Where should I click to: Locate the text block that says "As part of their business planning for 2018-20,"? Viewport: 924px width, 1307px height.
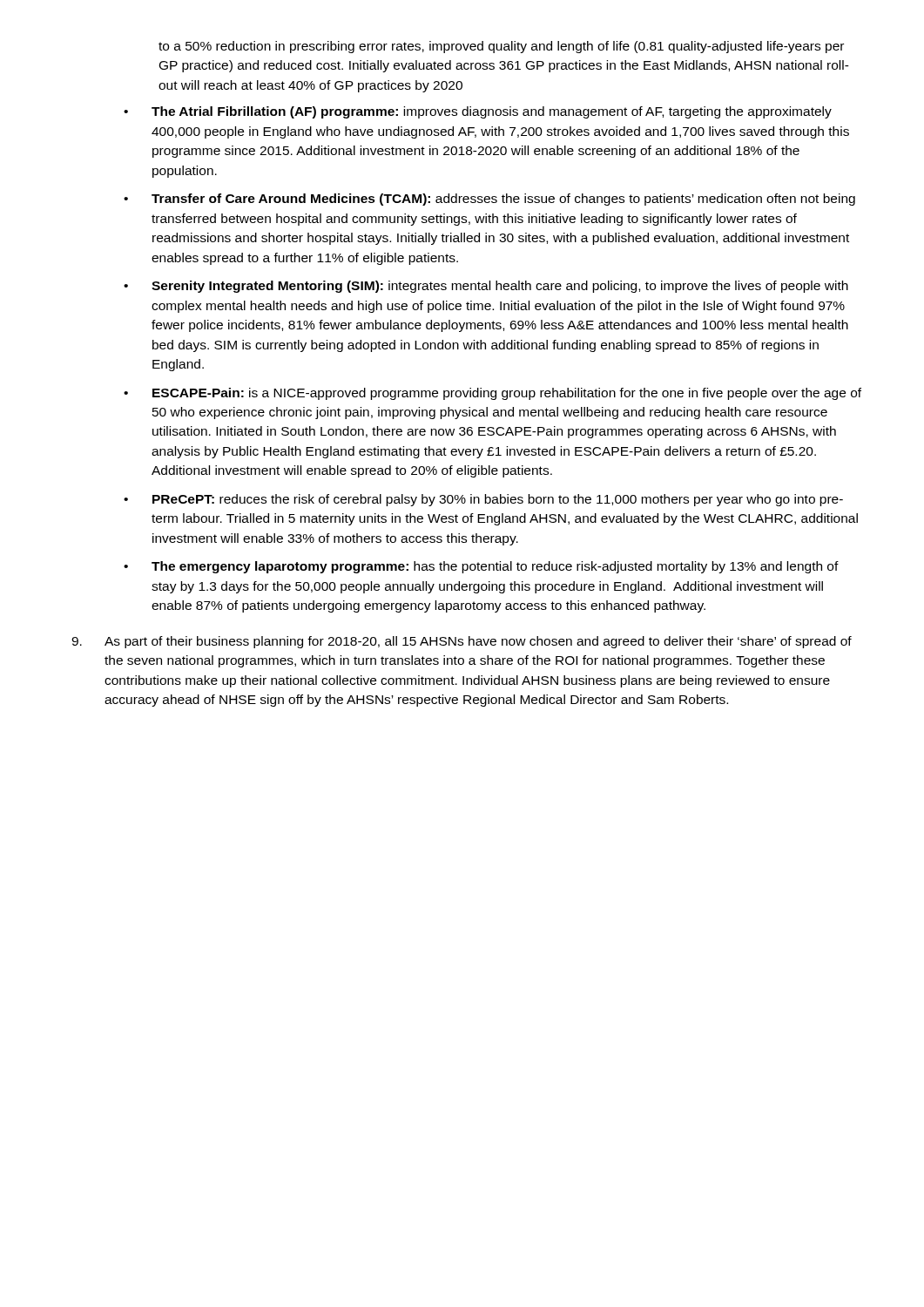point(468,671)
